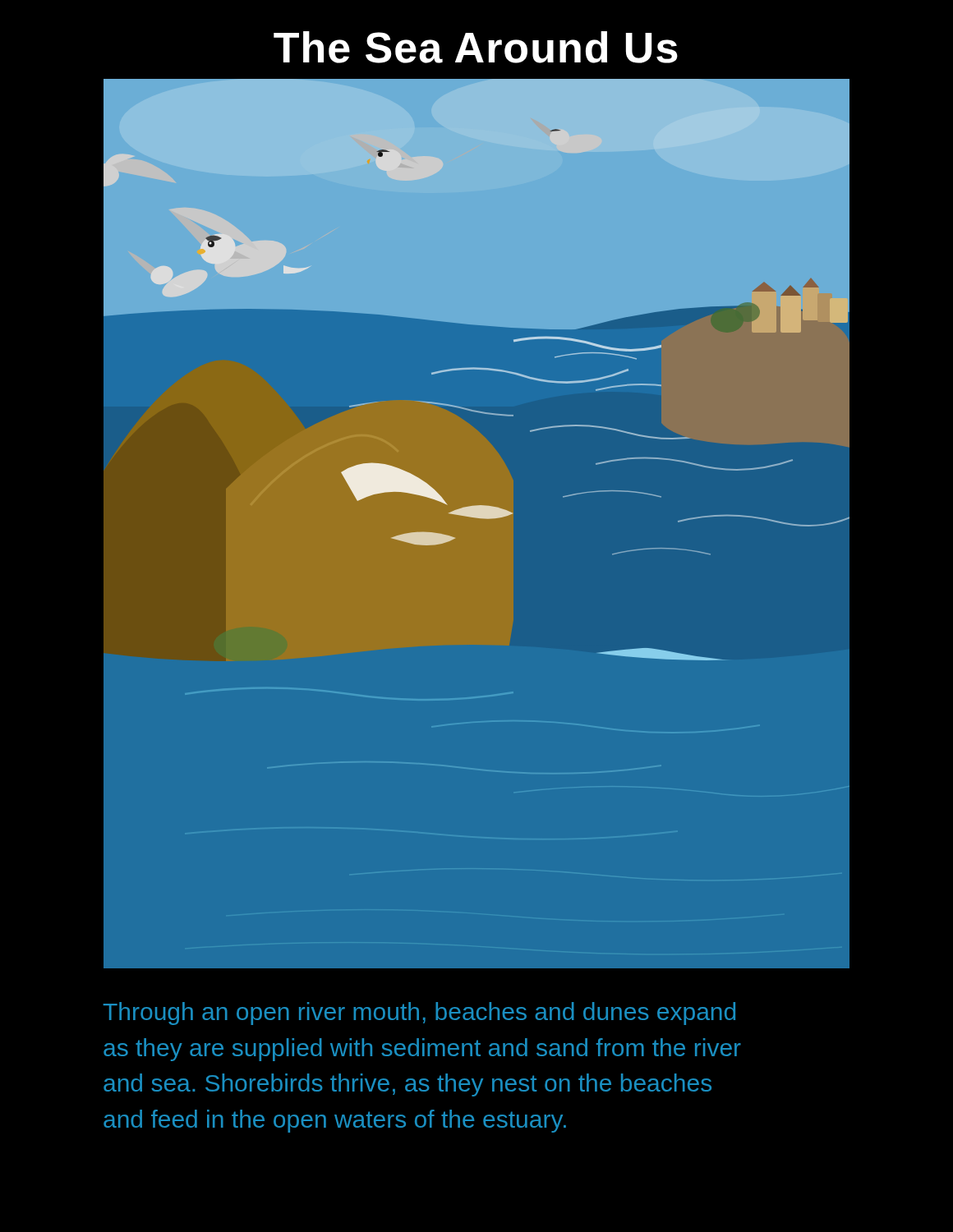Image resolution: width=953 pixels, height=1232 pixels.
Task: Find the illustration
Action: click(x=476, y=524)
